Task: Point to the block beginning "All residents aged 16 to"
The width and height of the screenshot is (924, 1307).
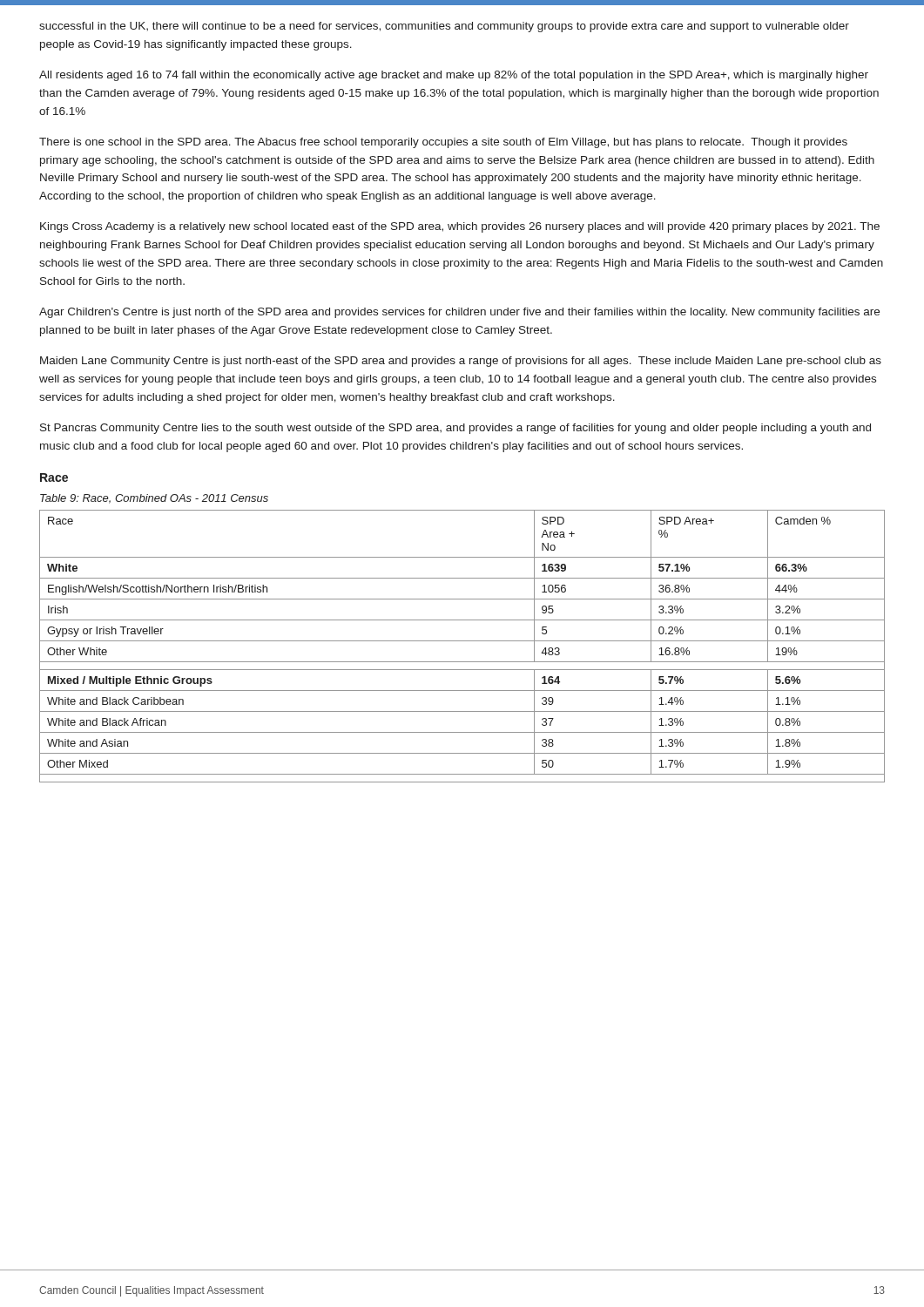Action: tap(459, 93)
